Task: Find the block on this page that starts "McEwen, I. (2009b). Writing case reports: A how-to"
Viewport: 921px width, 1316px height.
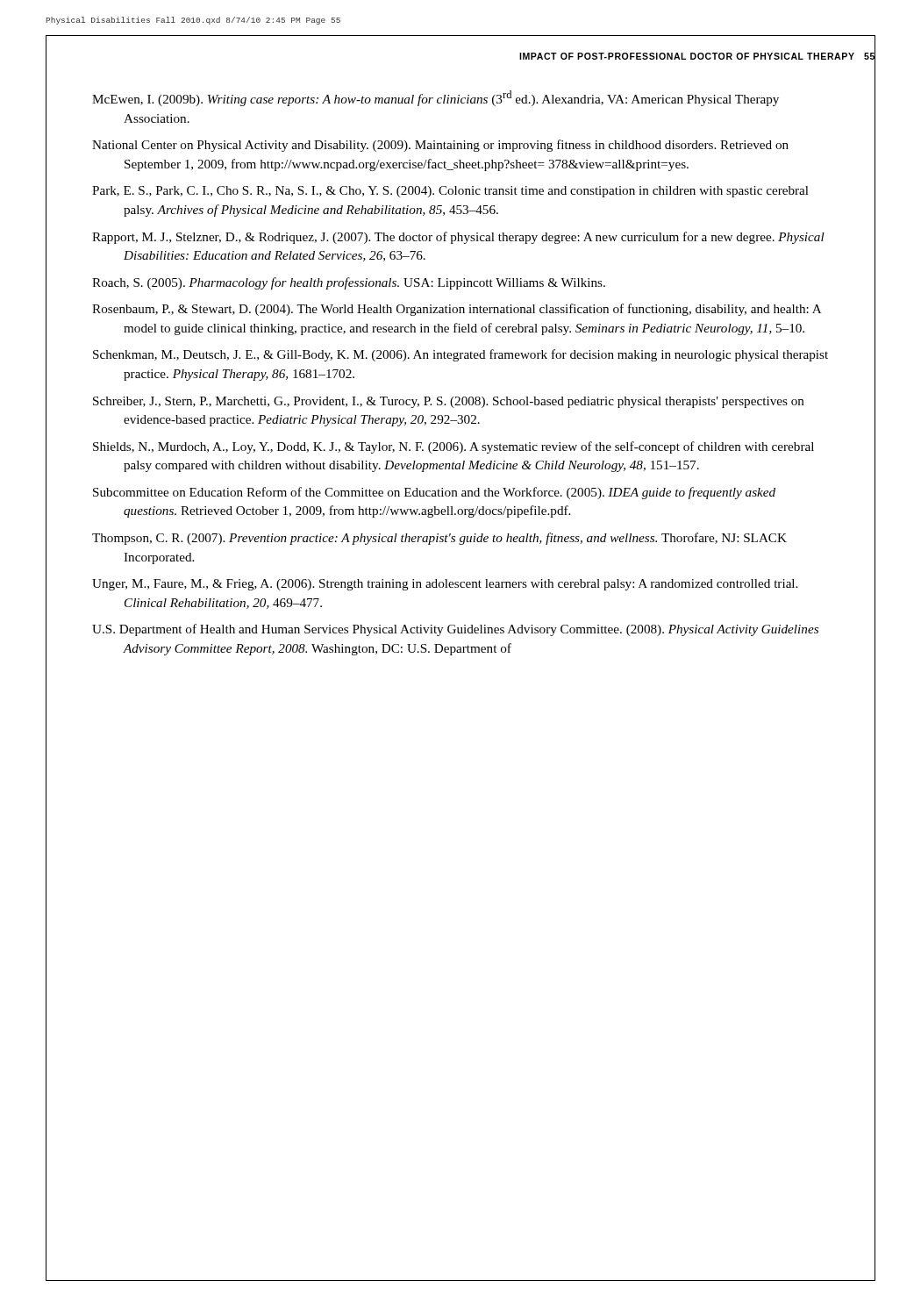Action: tap(436, 107)
